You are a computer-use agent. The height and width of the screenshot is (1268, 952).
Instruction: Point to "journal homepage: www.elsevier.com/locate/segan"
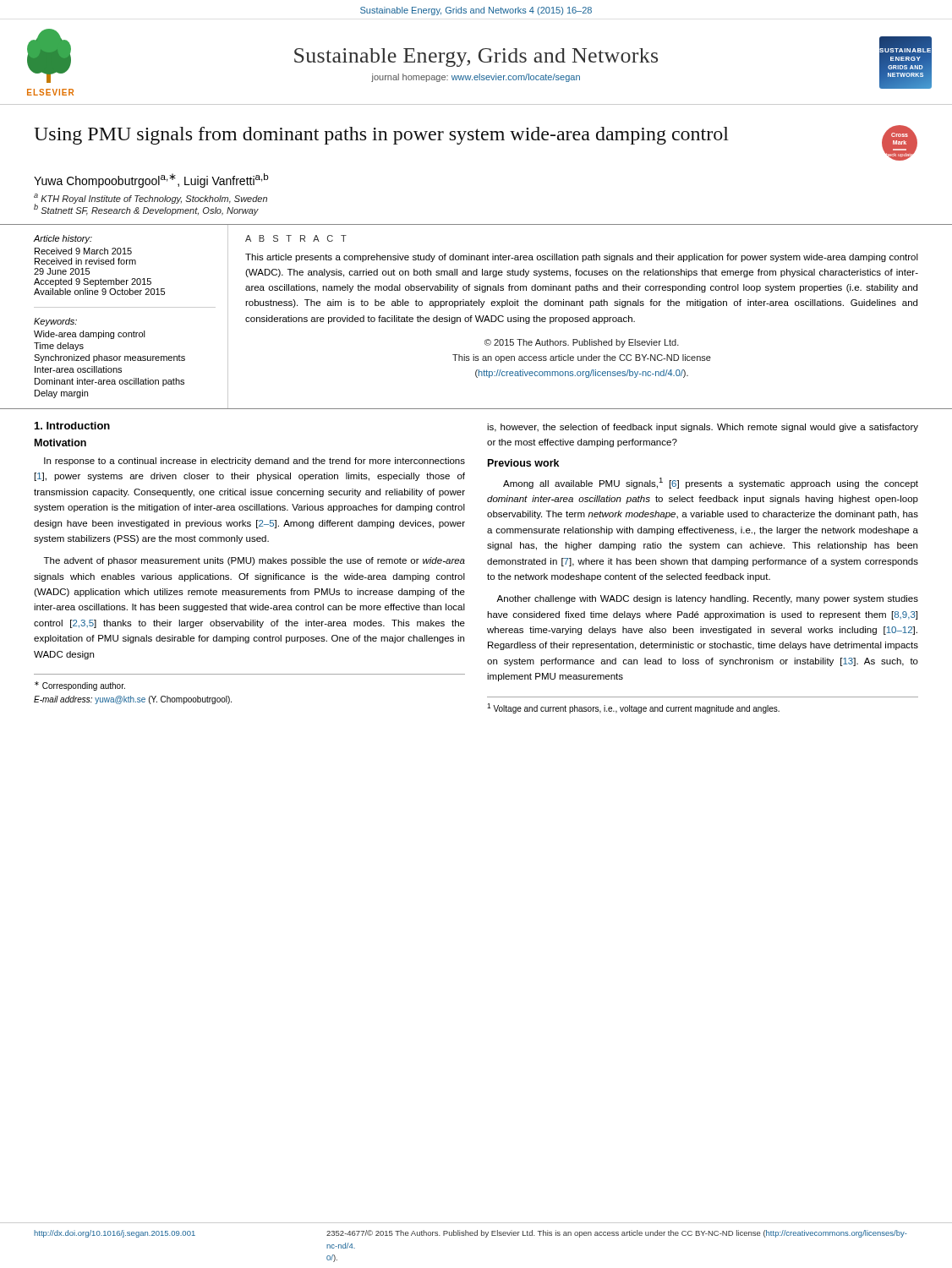(x=476, y=77)
